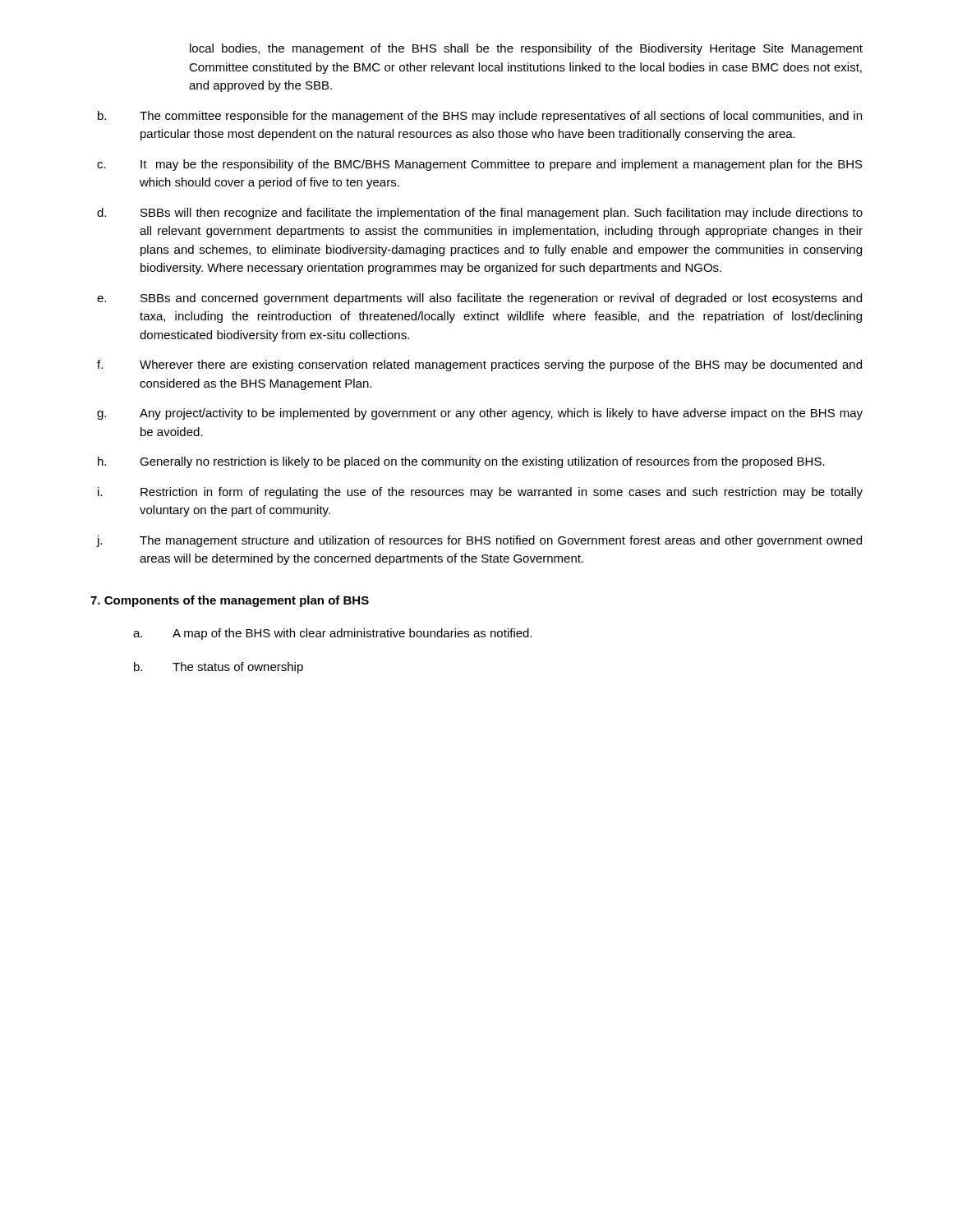Image resolution: width=953 pixels, height=1232 pixels.
Task: Locate the list item with the text "f. Wherever there are existing conservation related management"
Action: [x=476, y=374]
